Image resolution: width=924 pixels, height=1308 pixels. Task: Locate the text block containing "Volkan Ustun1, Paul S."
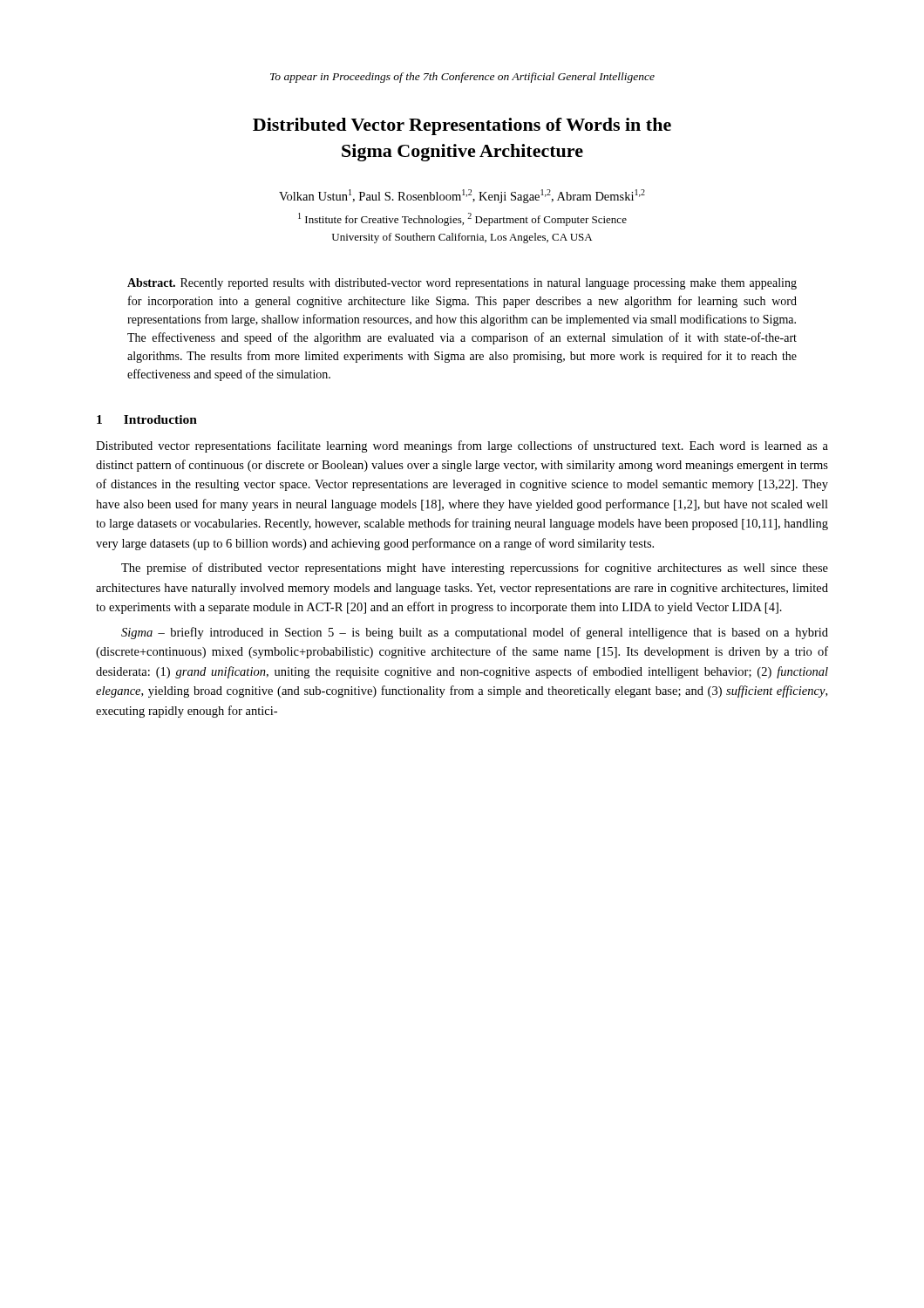pyautogui.click(x=462, y=196)
